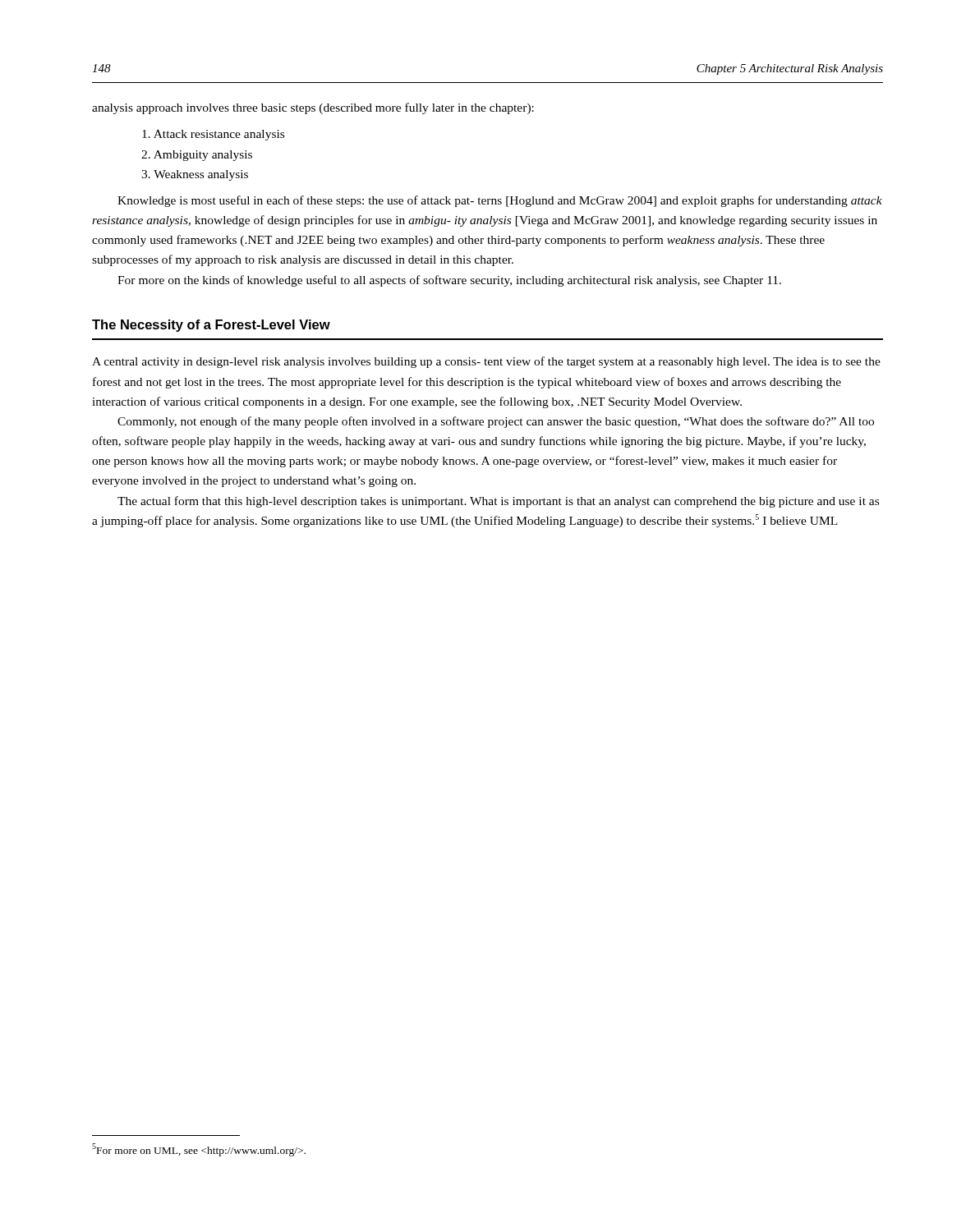This screenshot has height=1232, width=975.
Task: Click on the list item containing "2. Ambiguity analysis"
Action: [x=197, y=154]
